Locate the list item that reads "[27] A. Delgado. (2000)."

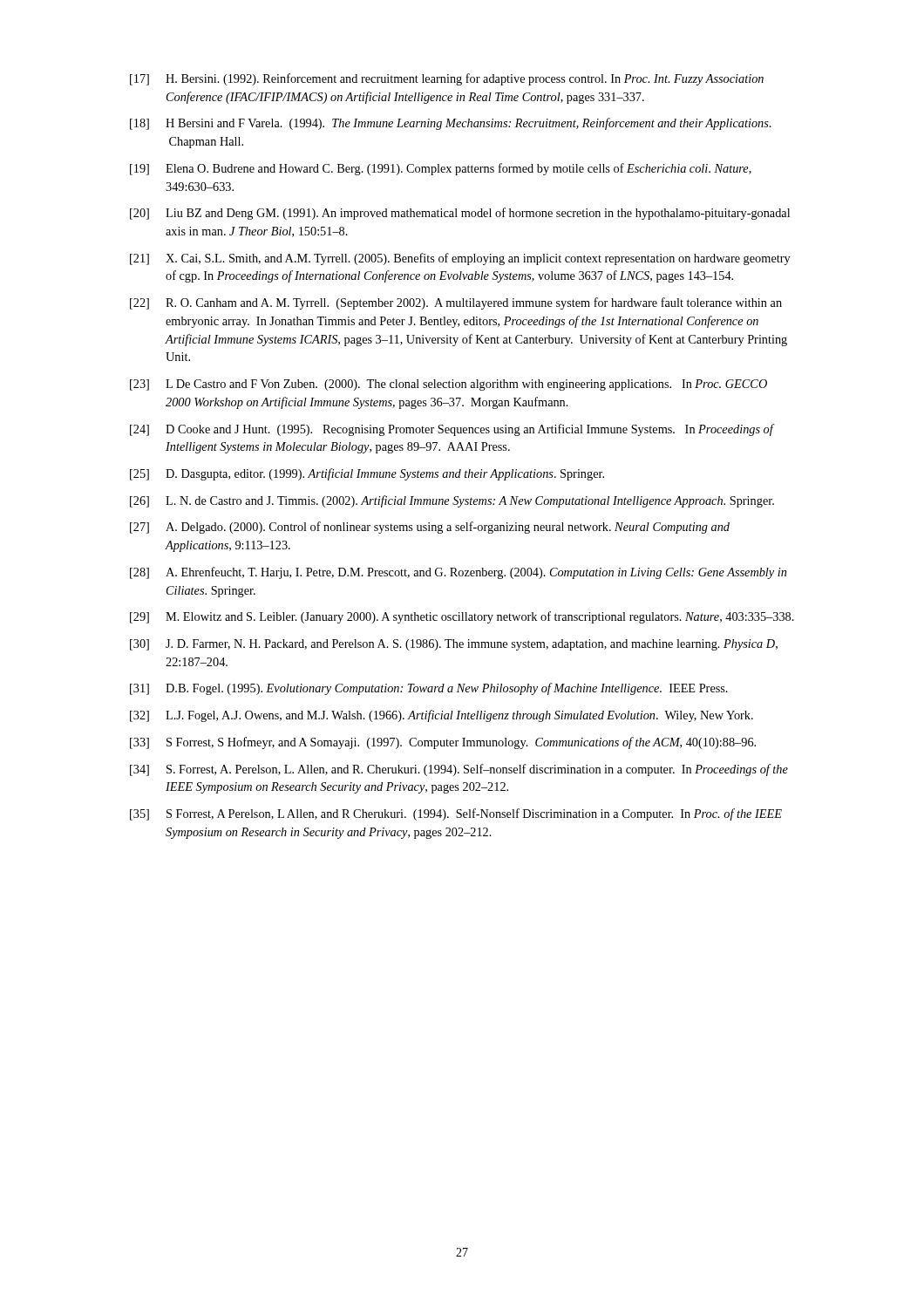tap(462, 536)
